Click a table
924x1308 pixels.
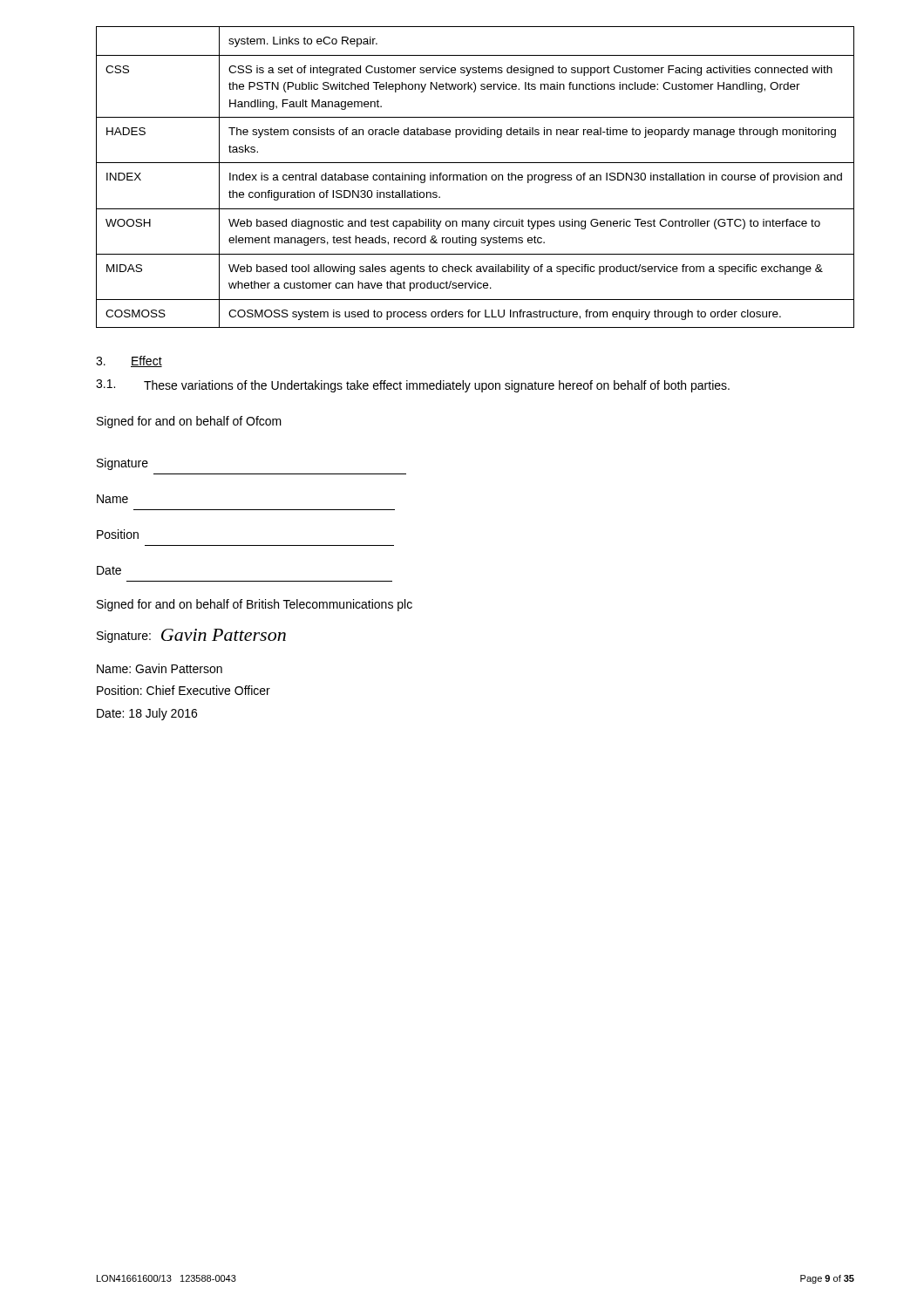point(475,177)
